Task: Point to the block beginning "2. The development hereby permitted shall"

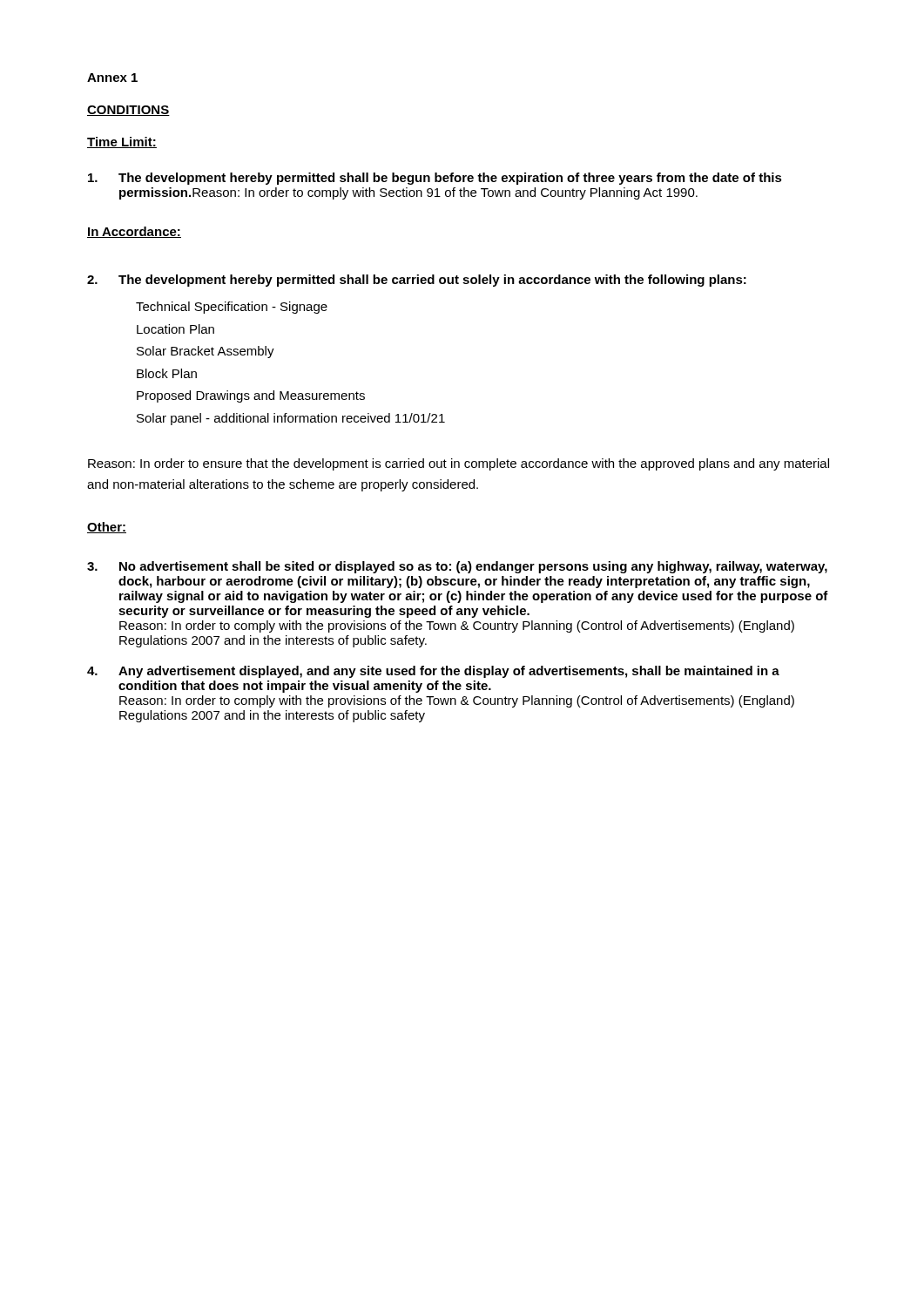Action: 417,281
